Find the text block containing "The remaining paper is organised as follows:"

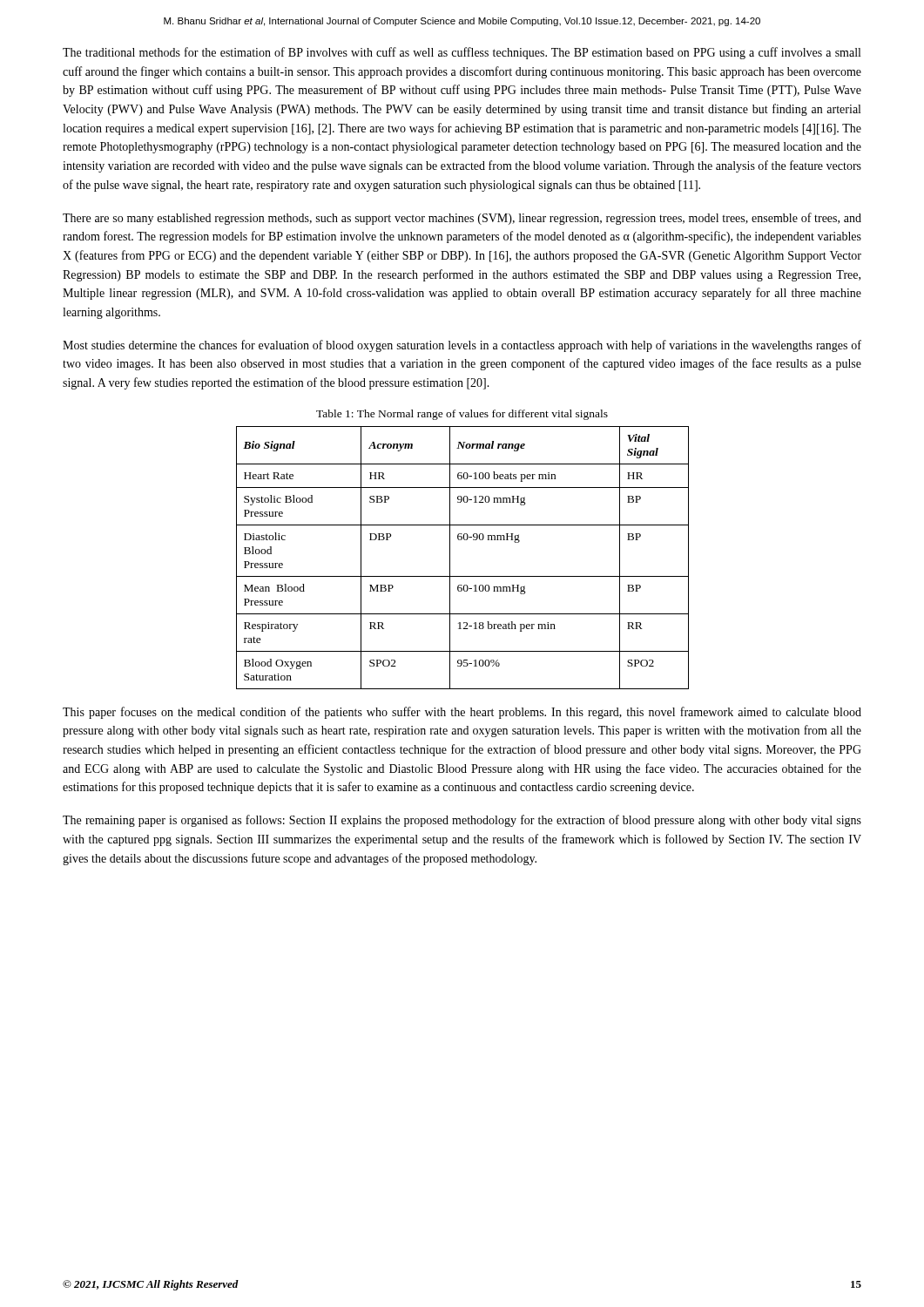(x=462, y=839)
